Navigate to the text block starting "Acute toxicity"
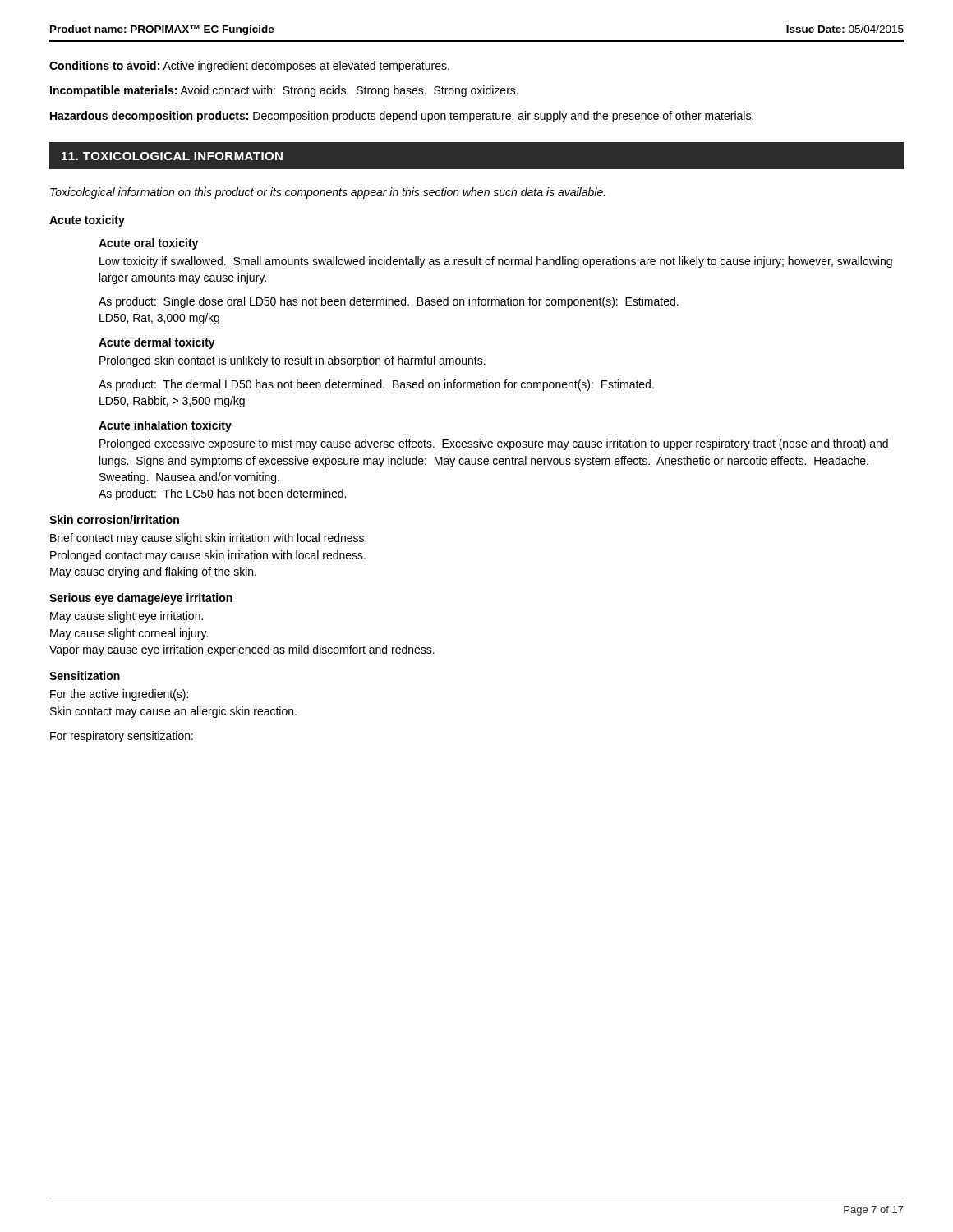953x1232 pixels. (87, 220)
